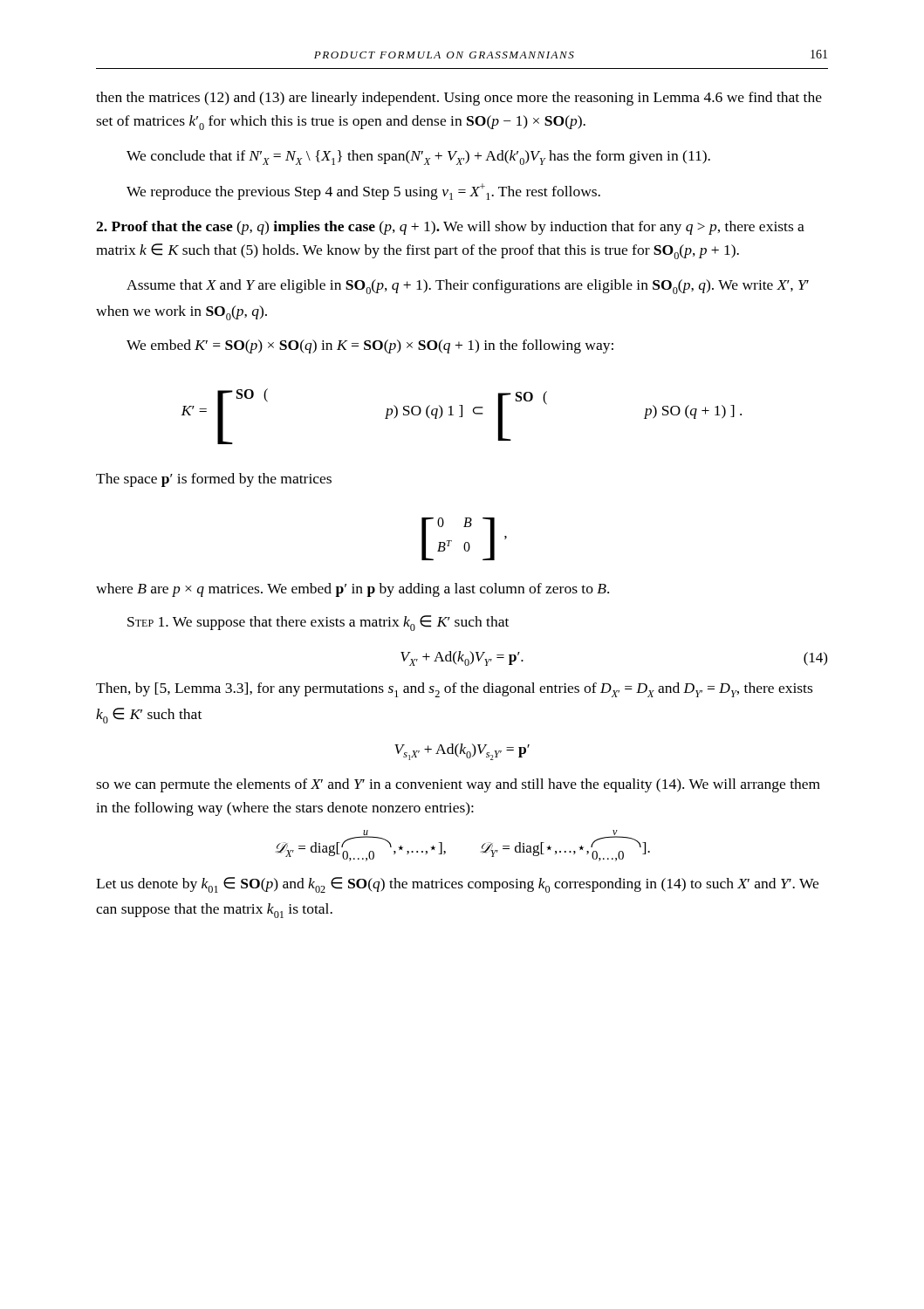Viewport: 924px width, 1309px height.
Task: Click the passage that begins "then the matrices (12) and (13) are linearly"
Action: (x=462, y=110)
